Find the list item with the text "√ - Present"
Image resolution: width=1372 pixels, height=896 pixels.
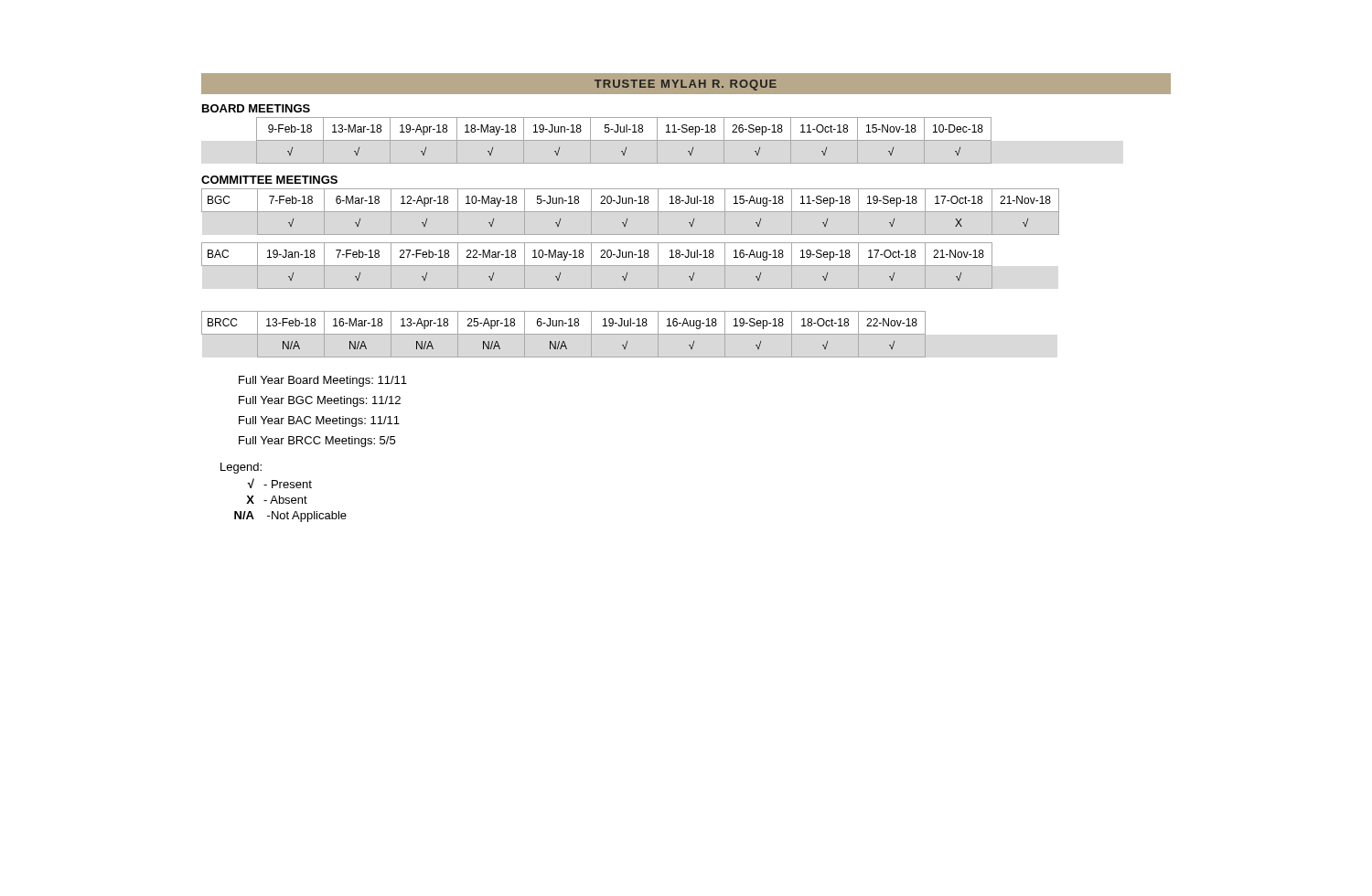tap(270, 484)
